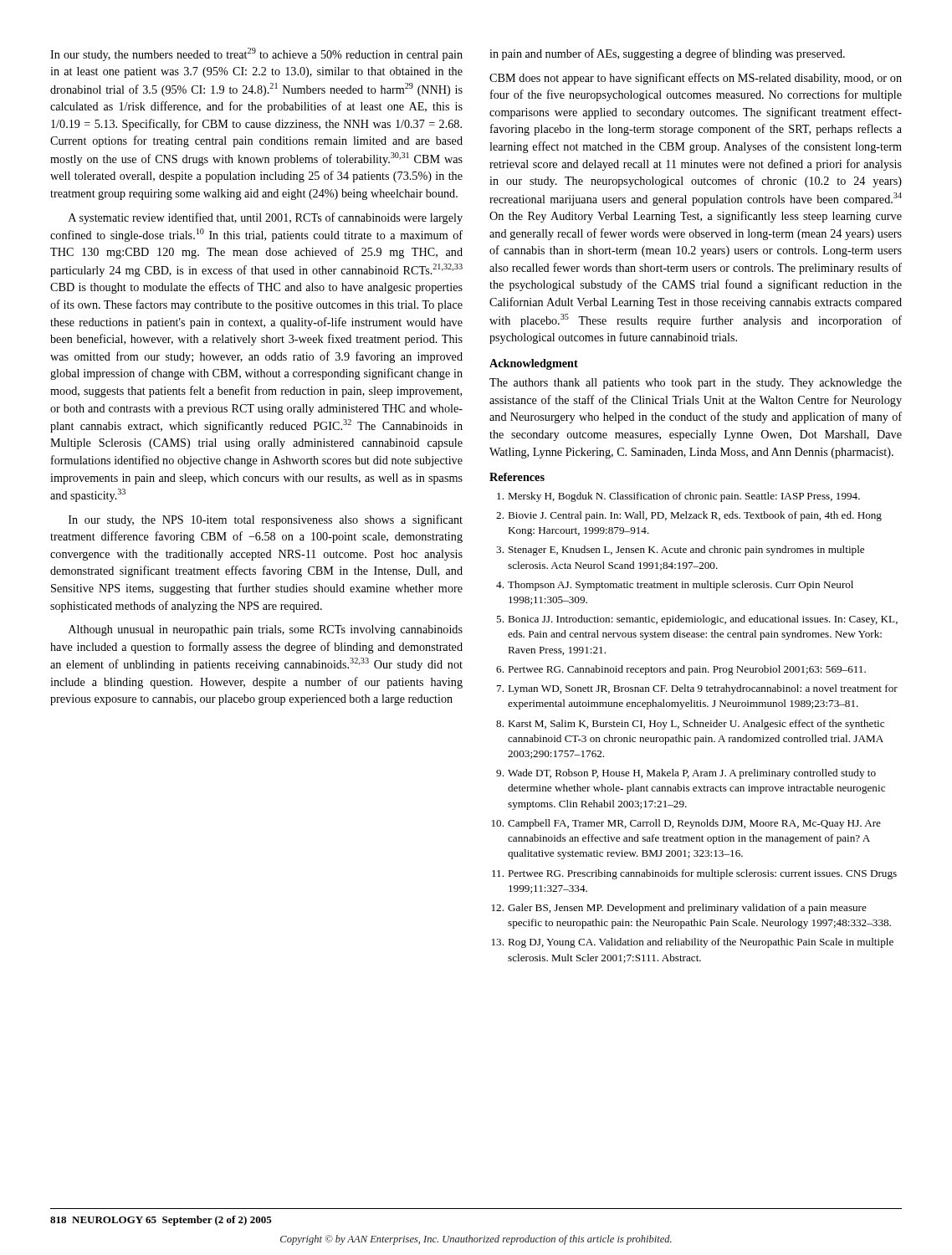Where is the passage that starts "2.Biovie J. Central pain. In: Wall,"?
Image resolution: width=952 pixels, height=1255 pixels.
[x=696, y=523]
